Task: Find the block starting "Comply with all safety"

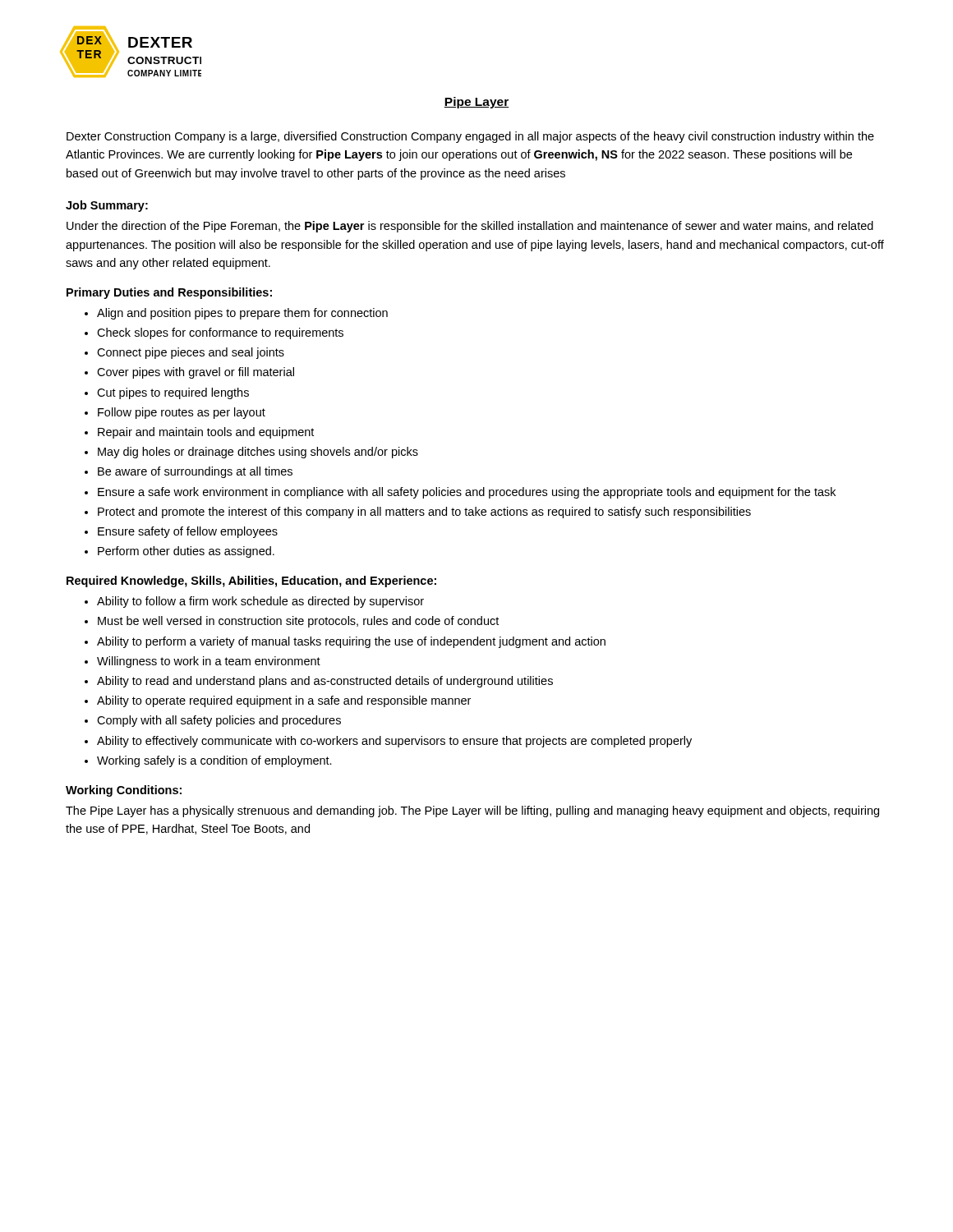Action: (x=219, y=721)
